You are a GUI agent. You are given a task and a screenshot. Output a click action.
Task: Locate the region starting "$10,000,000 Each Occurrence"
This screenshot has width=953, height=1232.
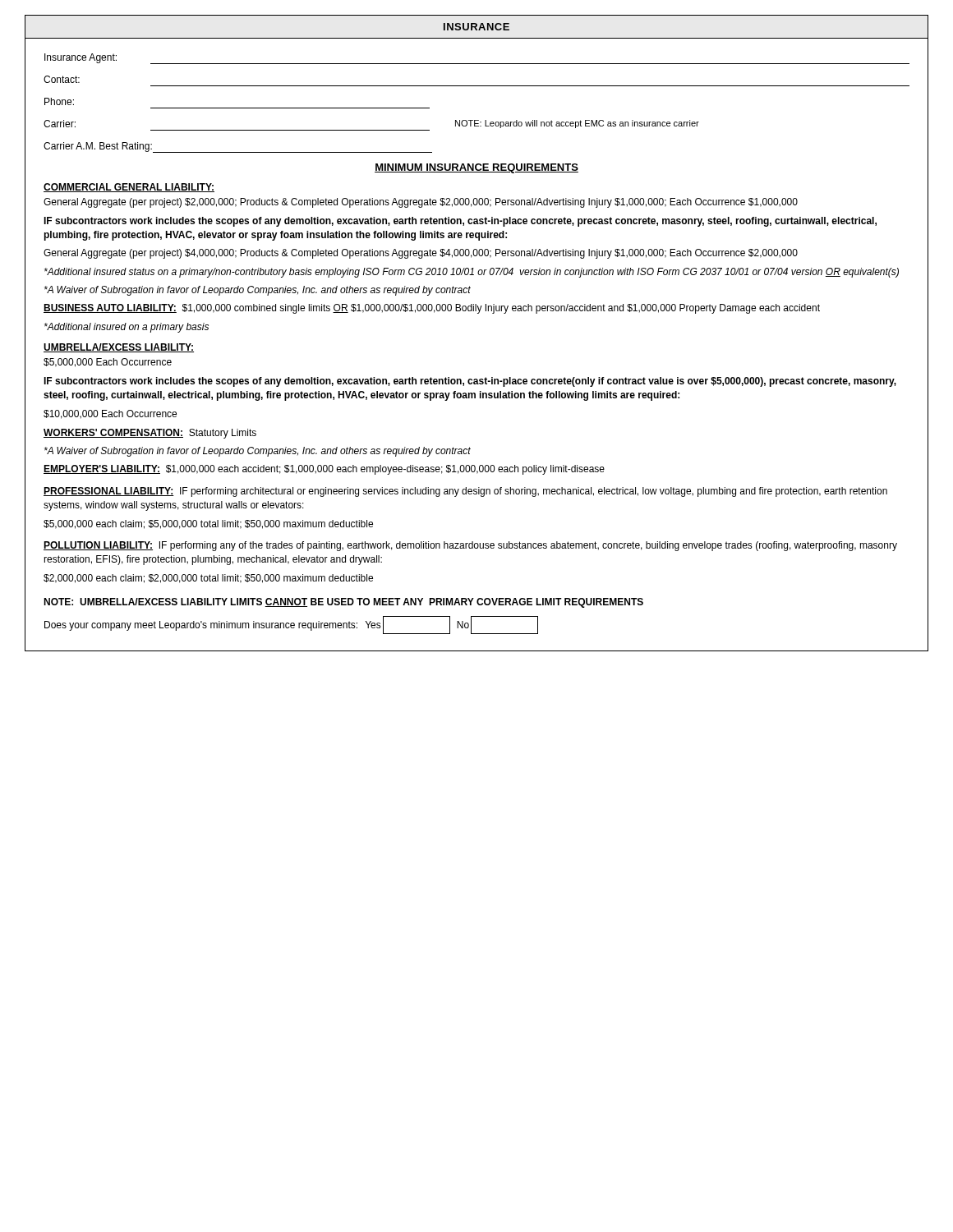(x=110, y=414)
